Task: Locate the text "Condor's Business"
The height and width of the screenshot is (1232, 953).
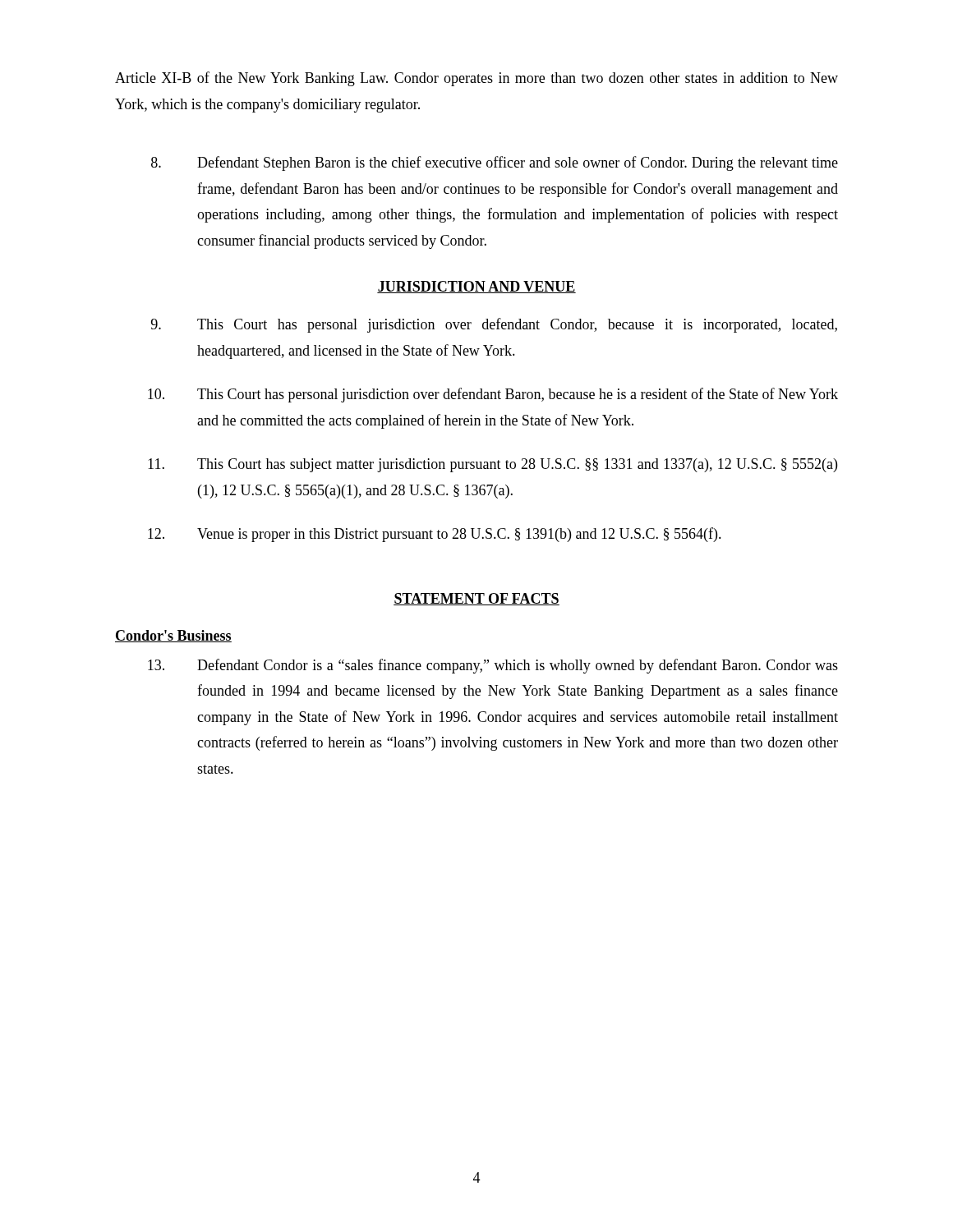Action: 173,635
